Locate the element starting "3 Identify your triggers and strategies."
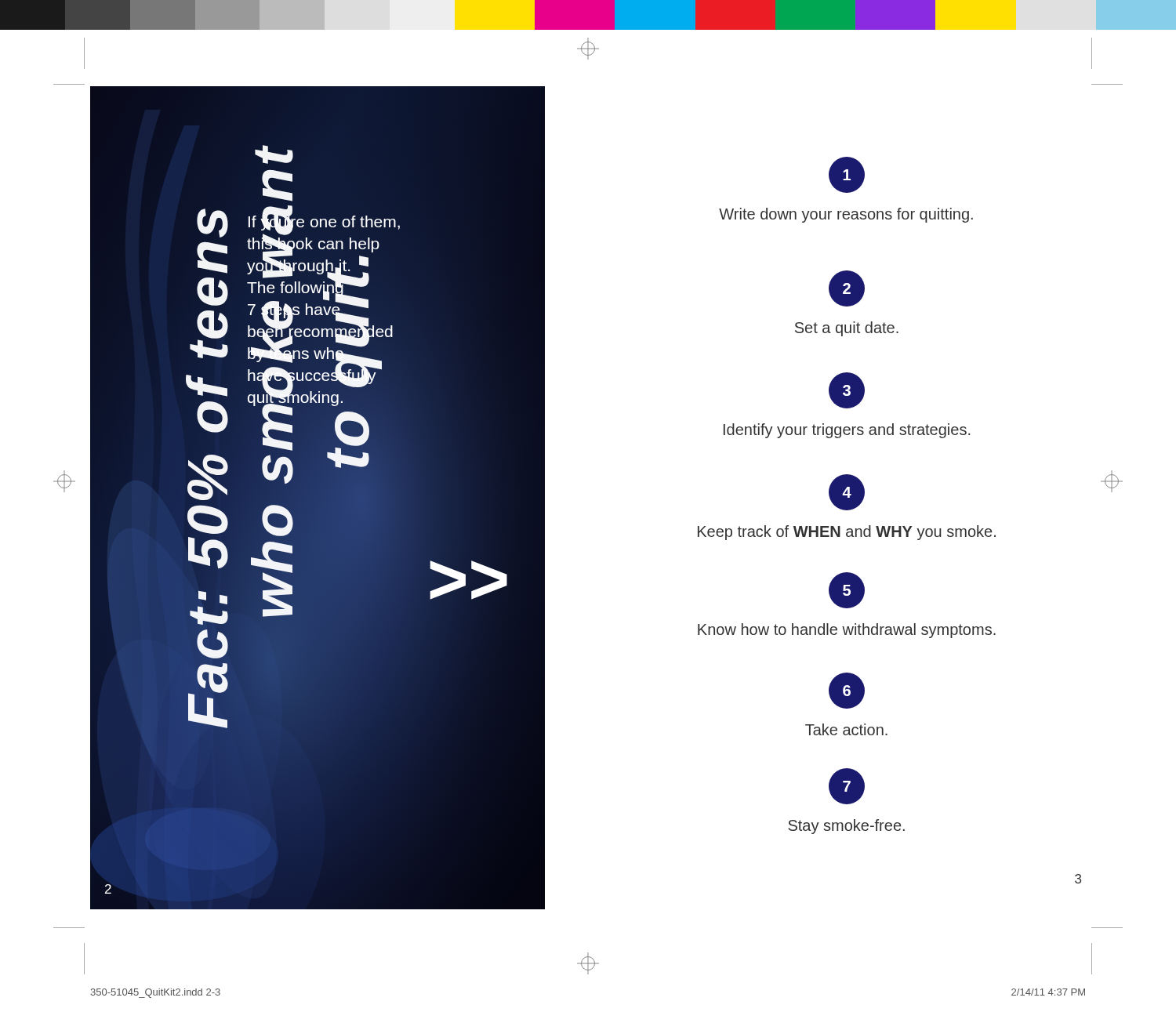 [x=847, y=406]
